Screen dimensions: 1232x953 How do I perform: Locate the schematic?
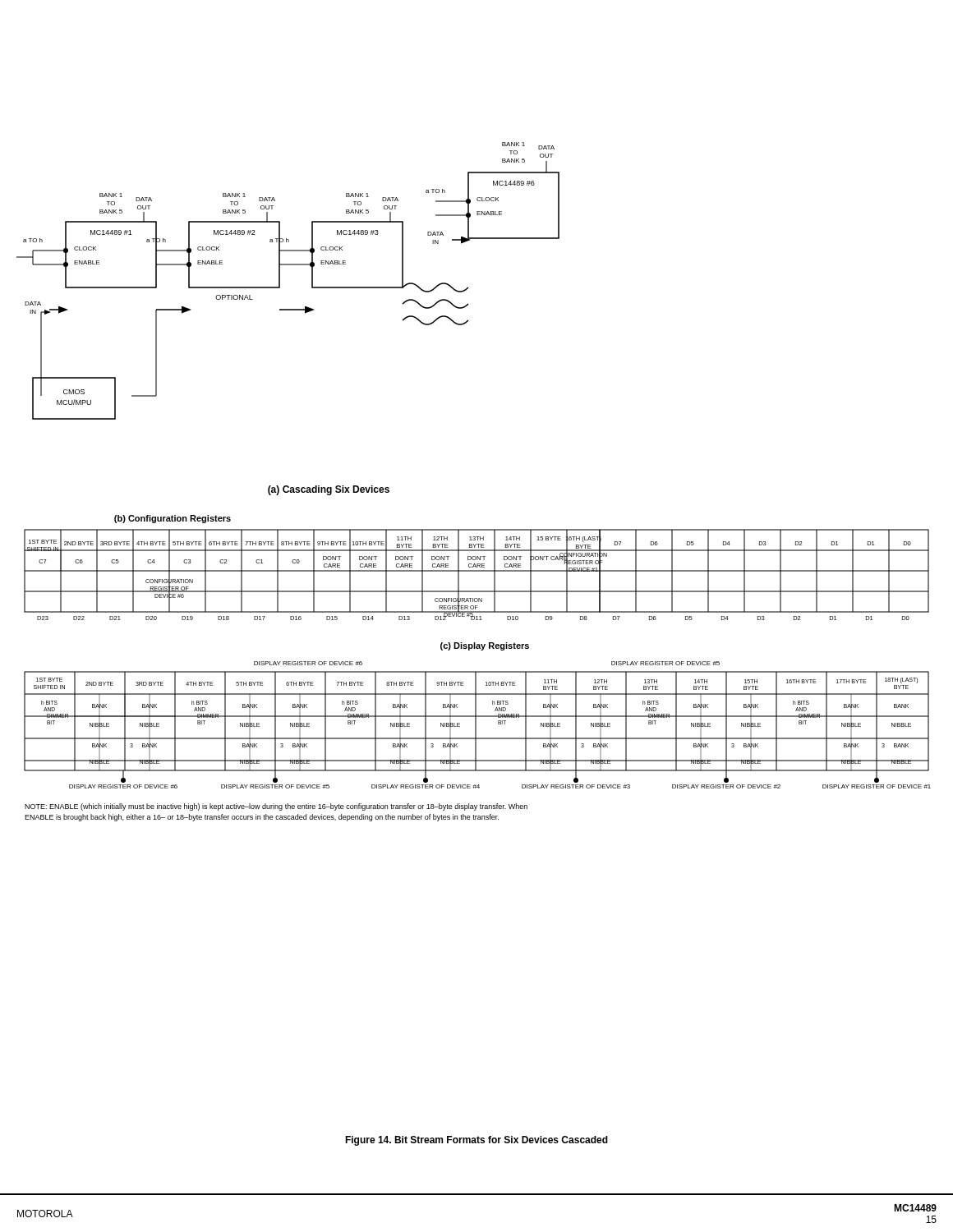coord(476,575)
